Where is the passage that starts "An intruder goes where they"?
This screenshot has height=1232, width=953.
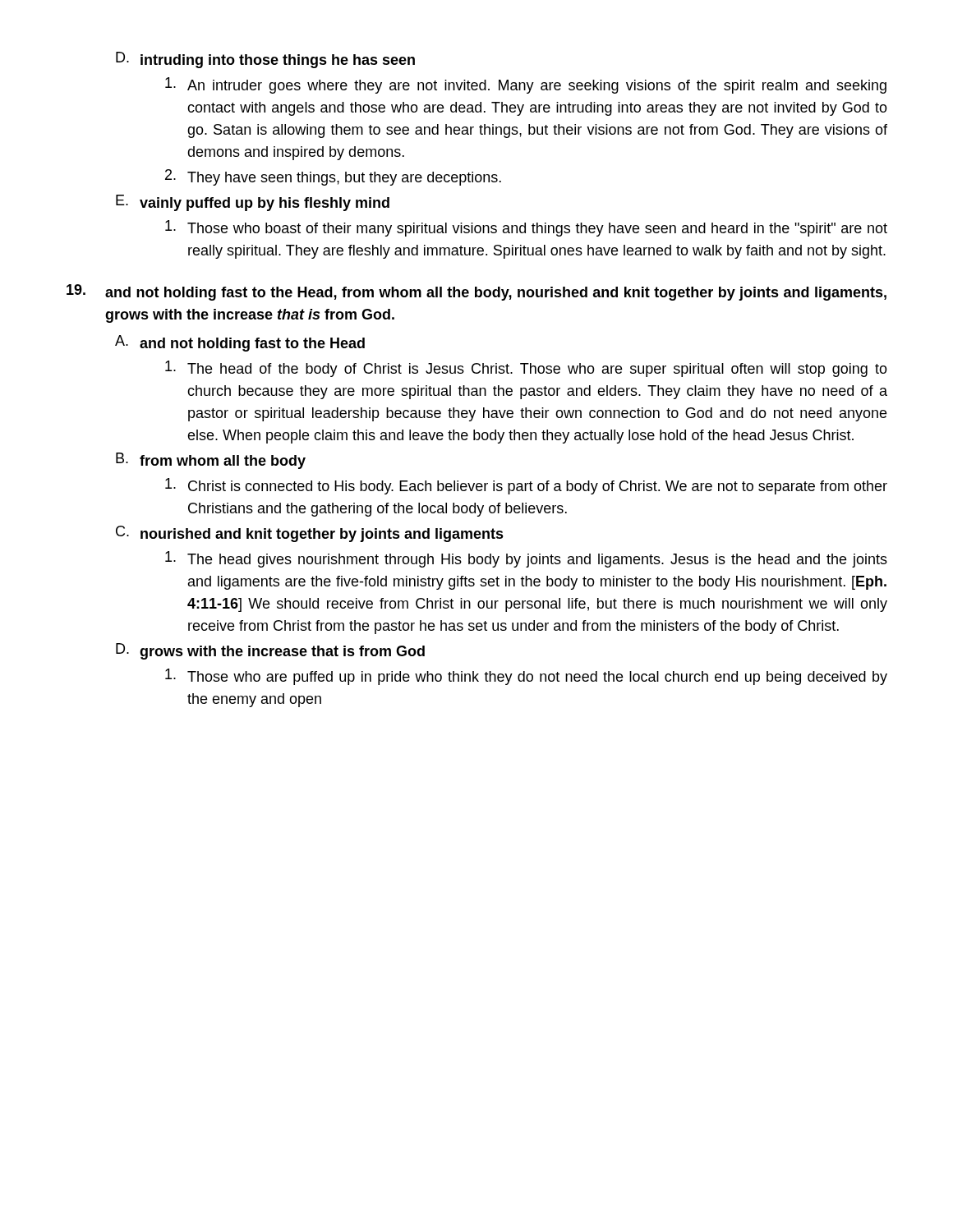[x=526, y=119]
